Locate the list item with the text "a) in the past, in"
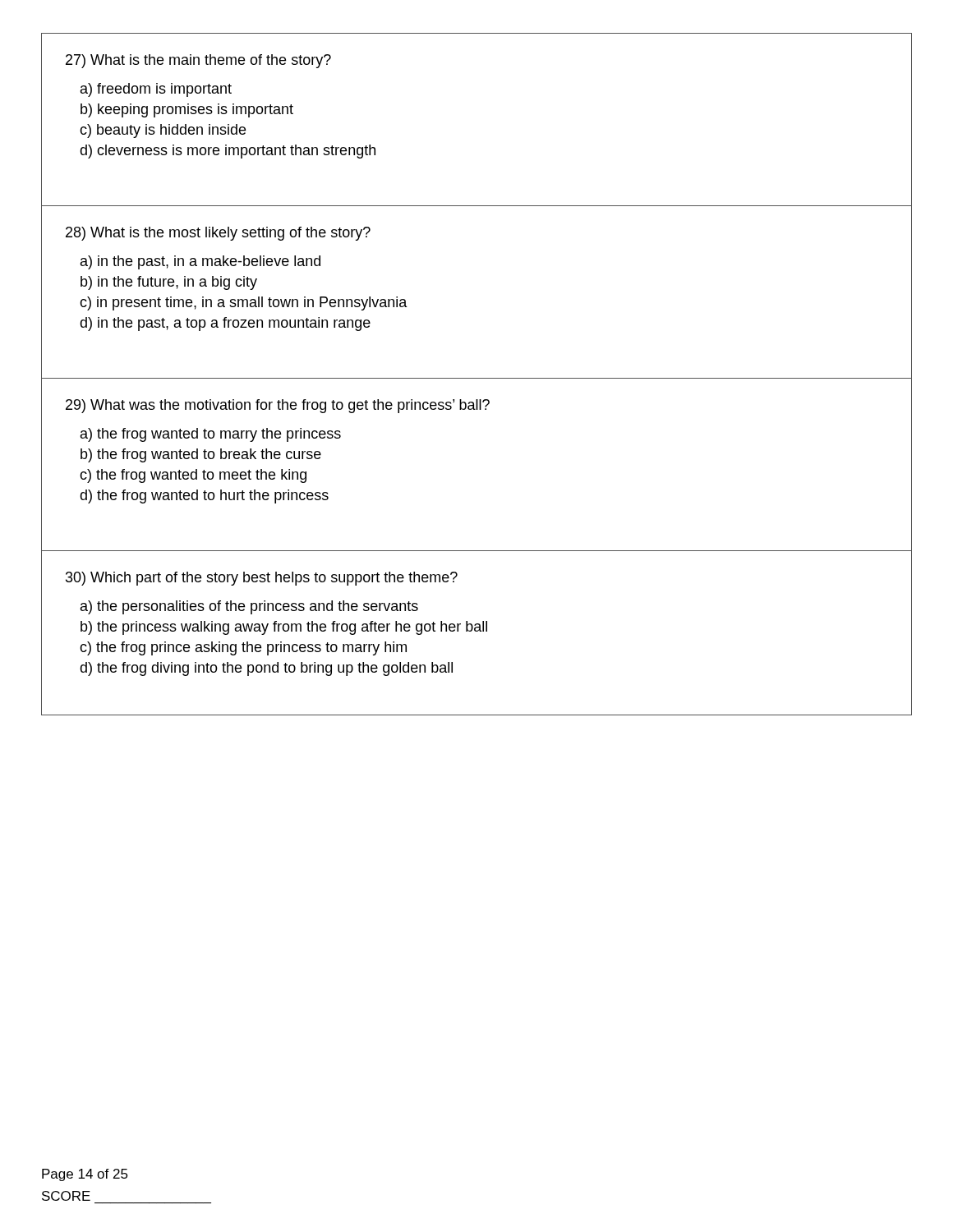Viewport: 953px width, 1232px height. pyautogui.click(x=201, y=261)
